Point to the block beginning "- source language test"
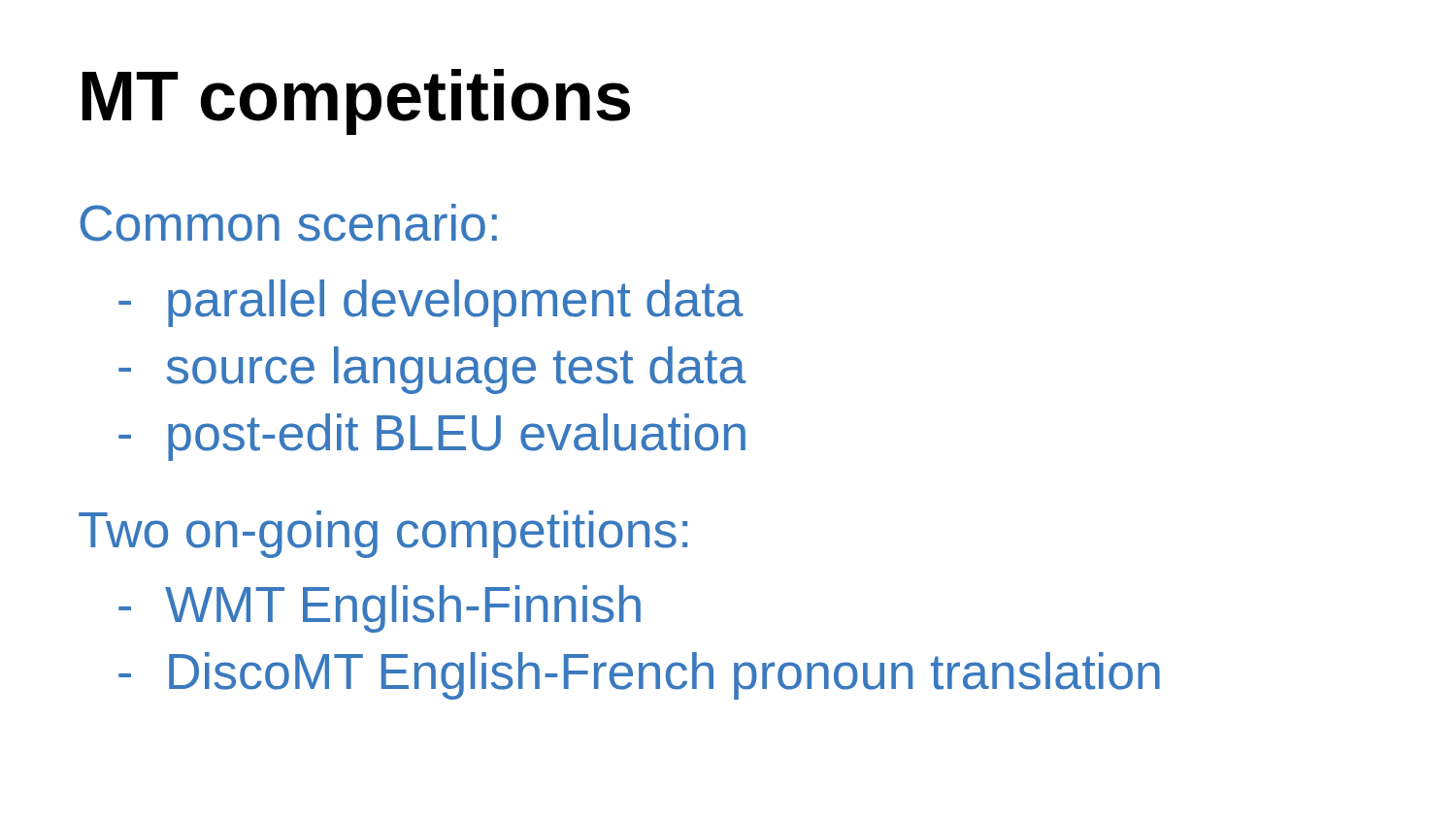Screen dimensions: 819x1456 click(x=431, y=366)
